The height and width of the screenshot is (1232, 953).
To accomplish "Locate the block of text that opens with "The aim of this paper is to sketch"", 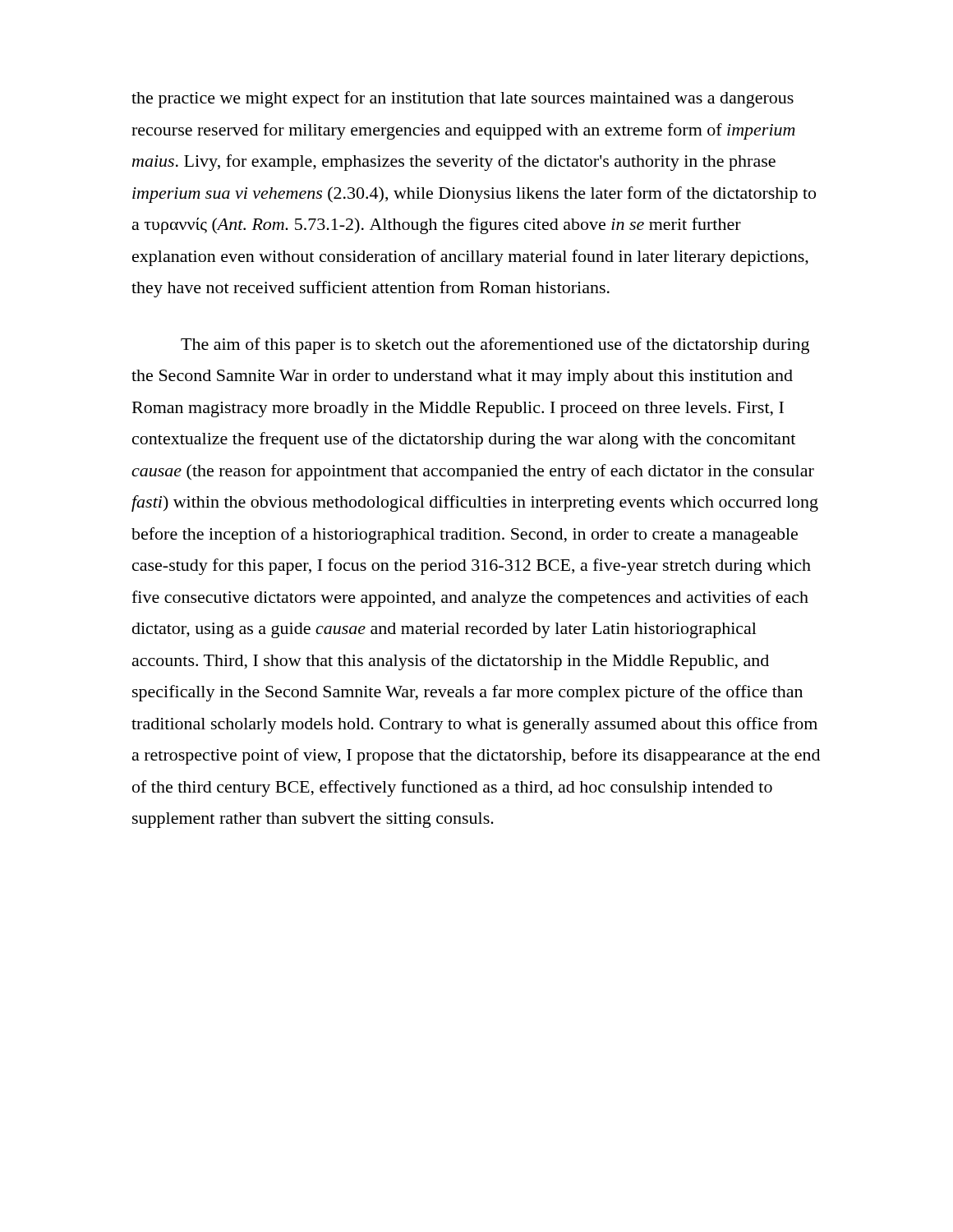I will [476, 581].
